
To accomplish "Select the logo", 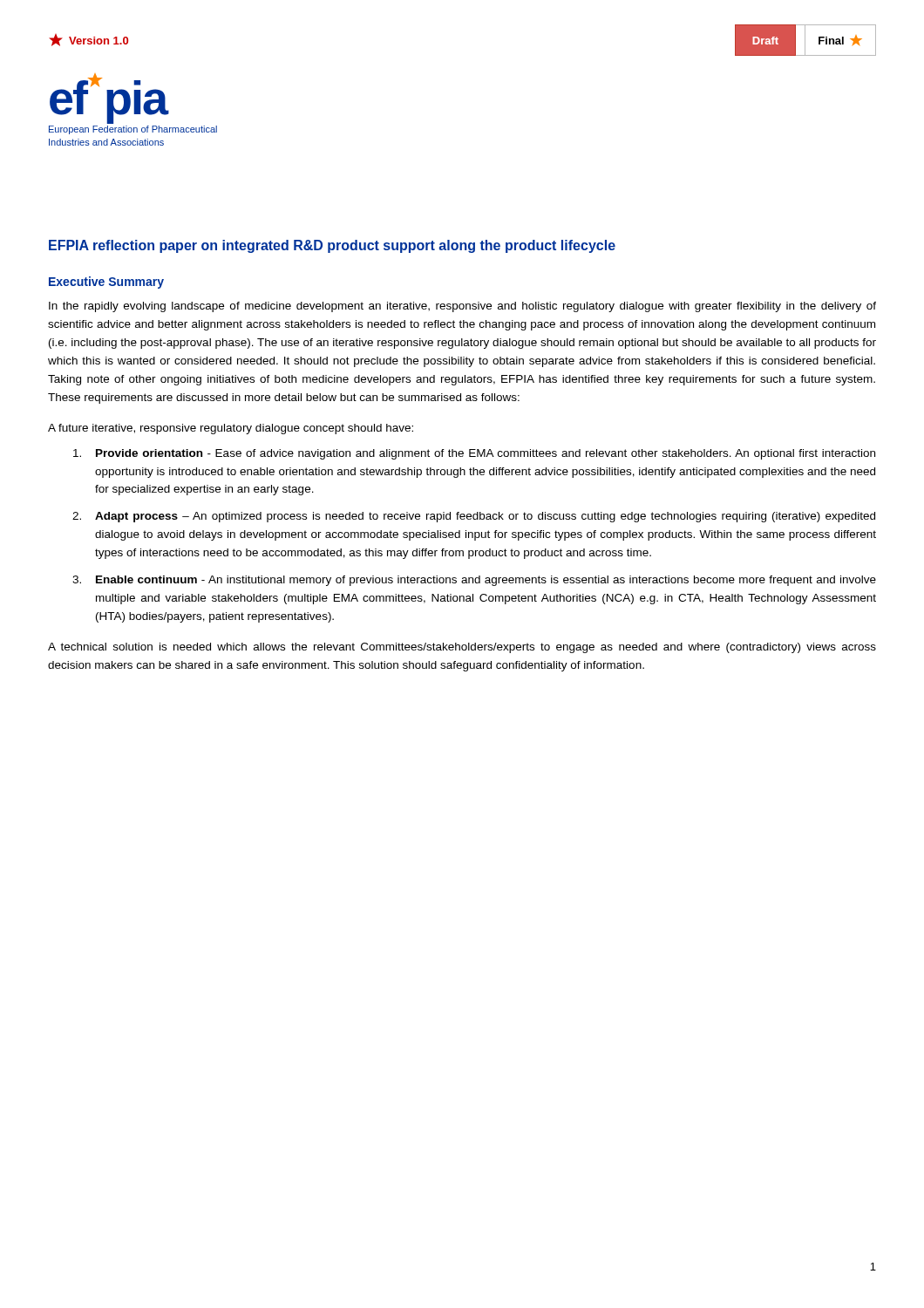I will pyautogui.click(x=133, y=112).
